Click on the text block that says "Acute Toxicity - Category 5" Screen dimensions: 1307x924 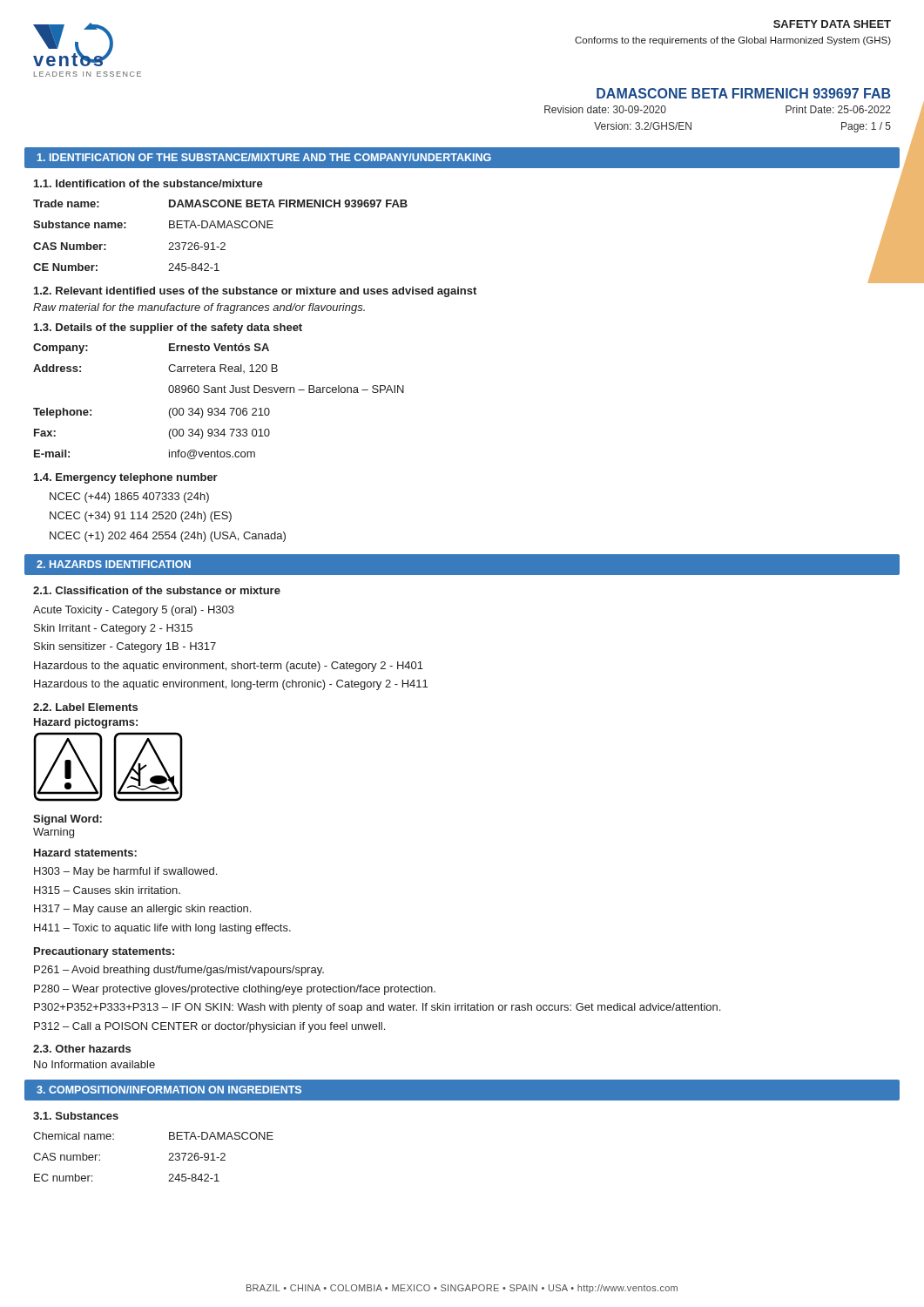pyautogui.click(x=134, y=611)
